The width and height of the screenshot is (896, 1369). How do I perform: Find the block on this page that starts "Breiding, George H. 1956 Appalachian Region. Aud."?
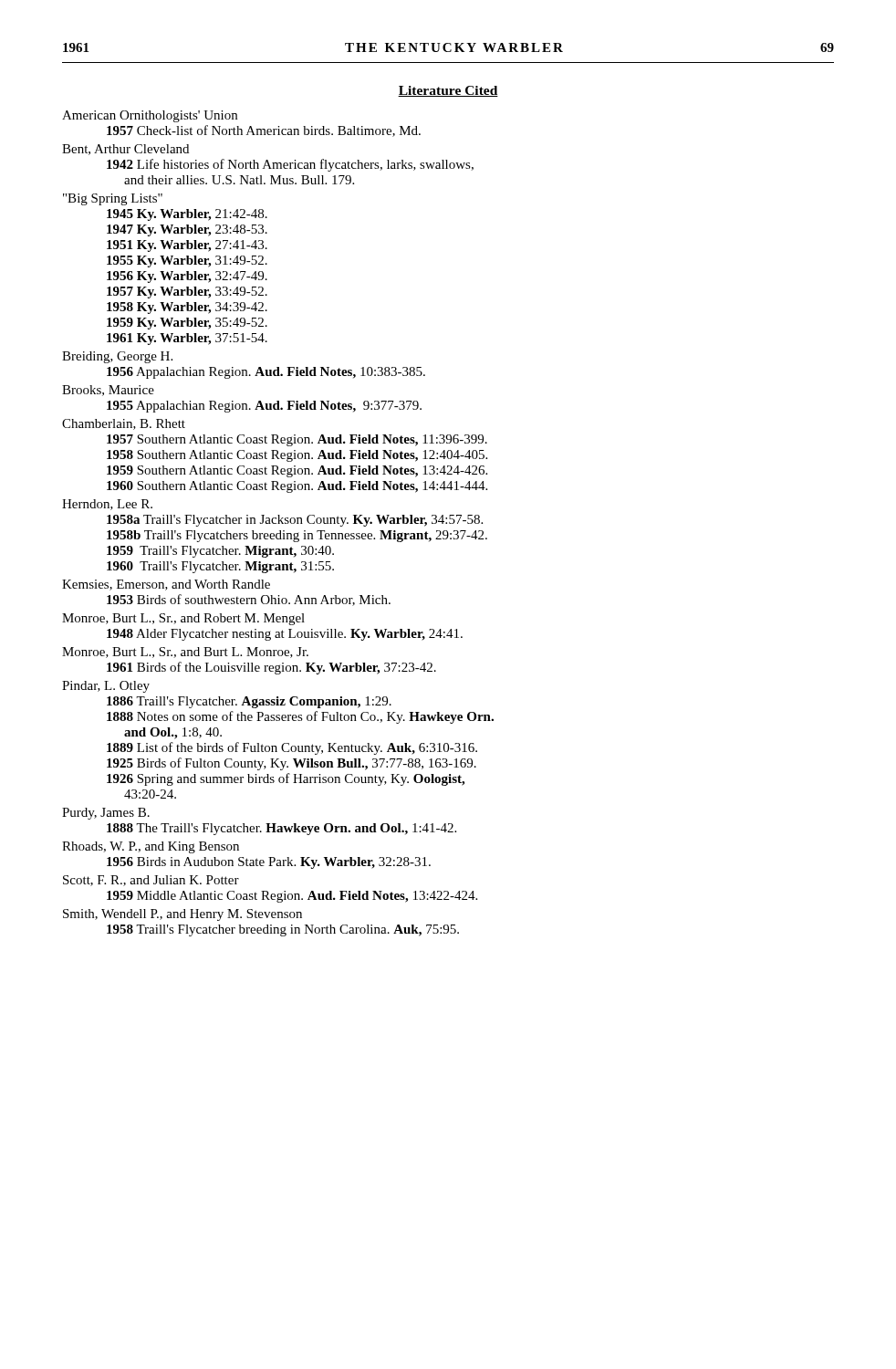117,357
